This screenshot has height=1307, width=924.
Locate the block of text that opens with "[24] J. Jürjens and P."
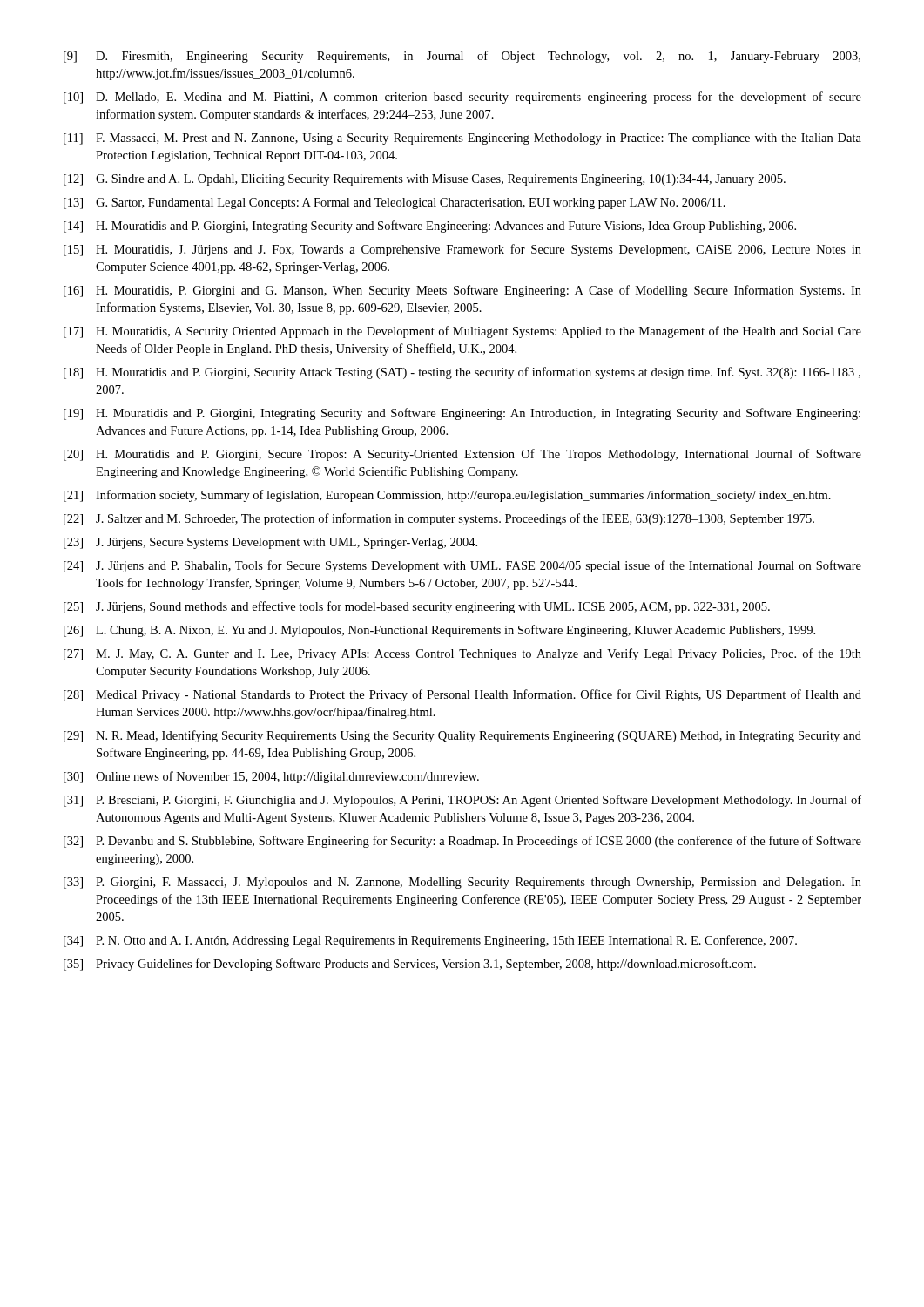[462, 574]
